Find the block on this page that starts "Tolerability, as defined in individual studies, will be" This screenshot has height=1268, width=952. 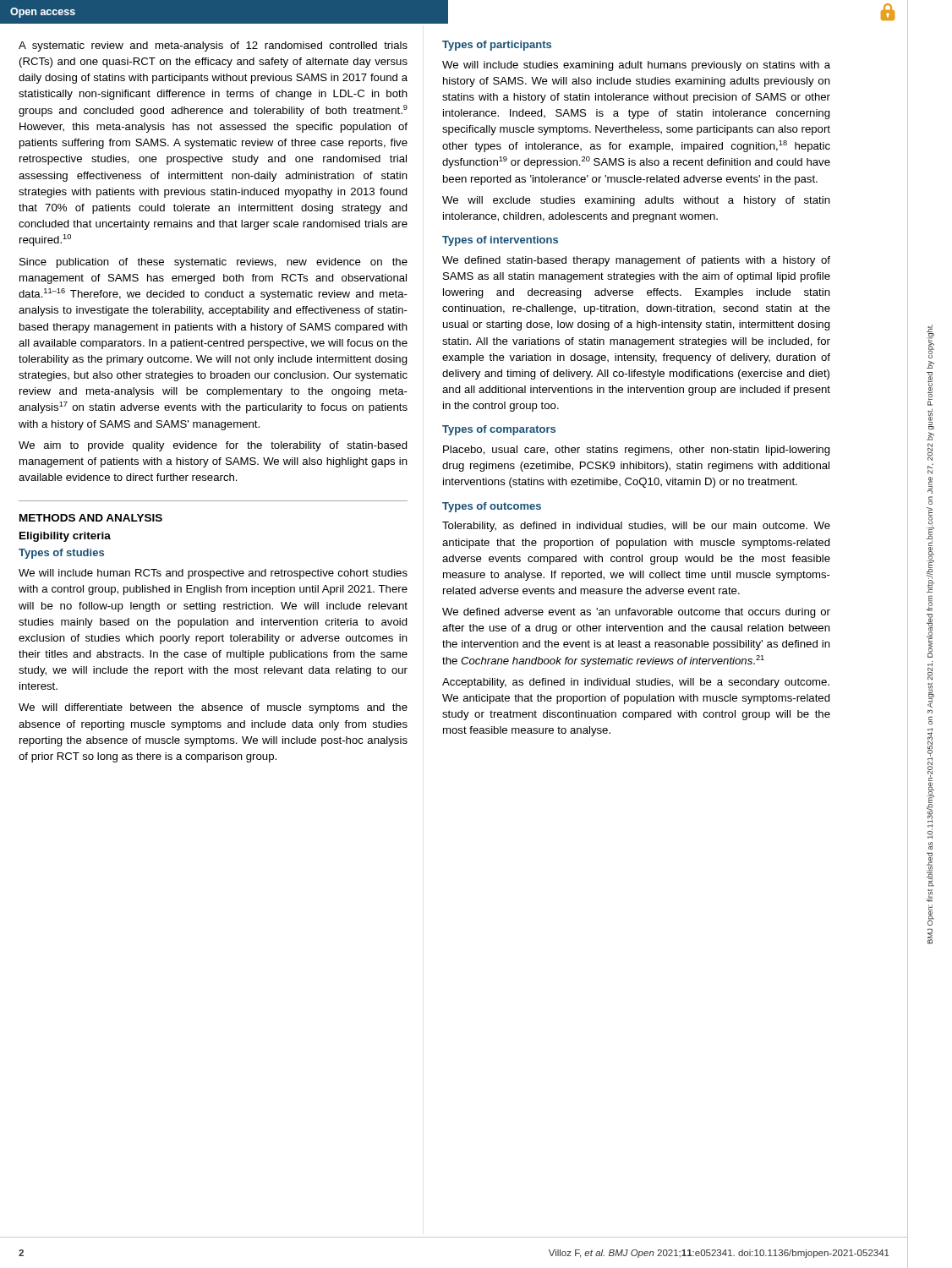(x=636, y=558)
